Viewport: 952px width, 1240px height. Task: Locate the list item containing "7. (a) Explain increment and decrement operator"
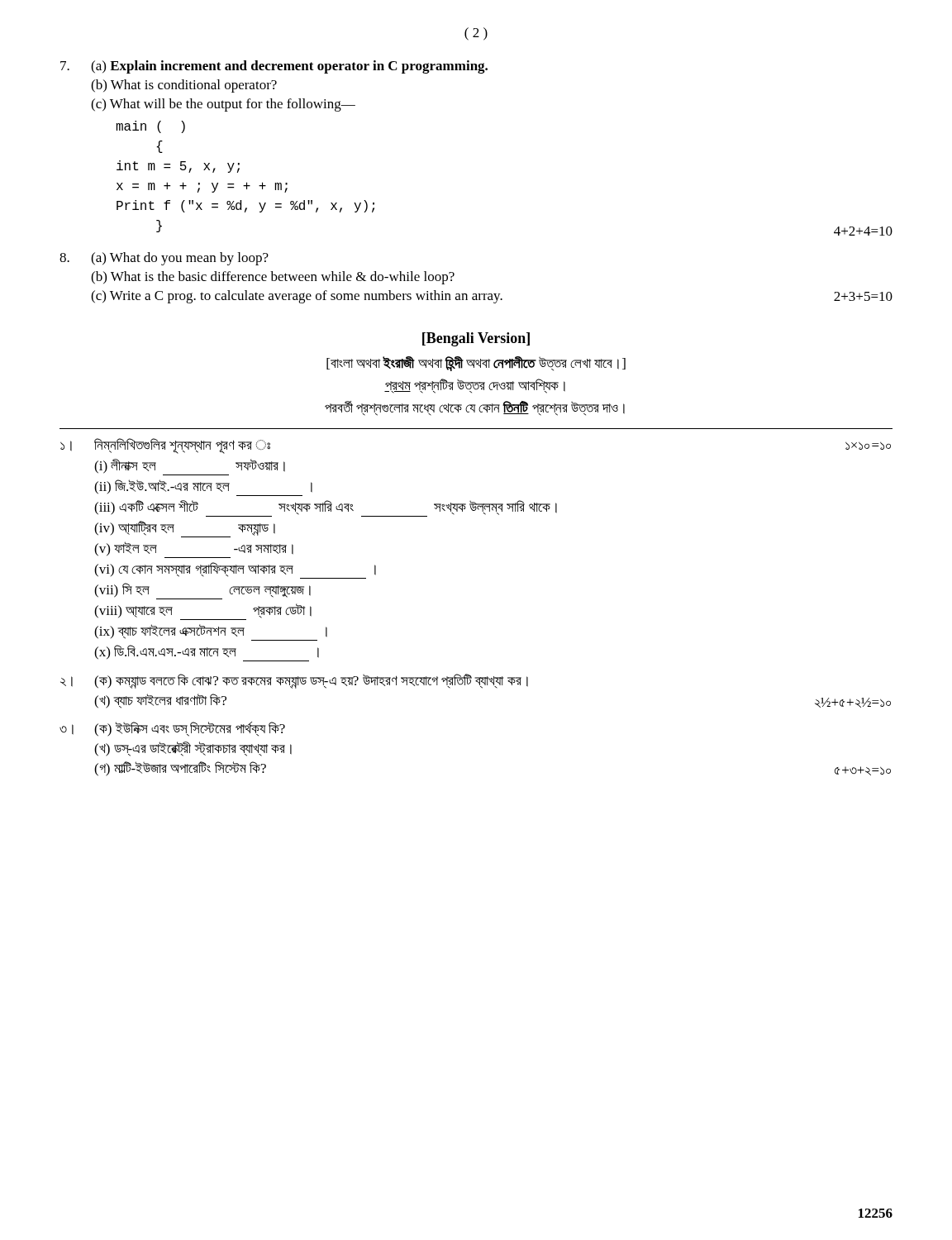tap(274, 67)
